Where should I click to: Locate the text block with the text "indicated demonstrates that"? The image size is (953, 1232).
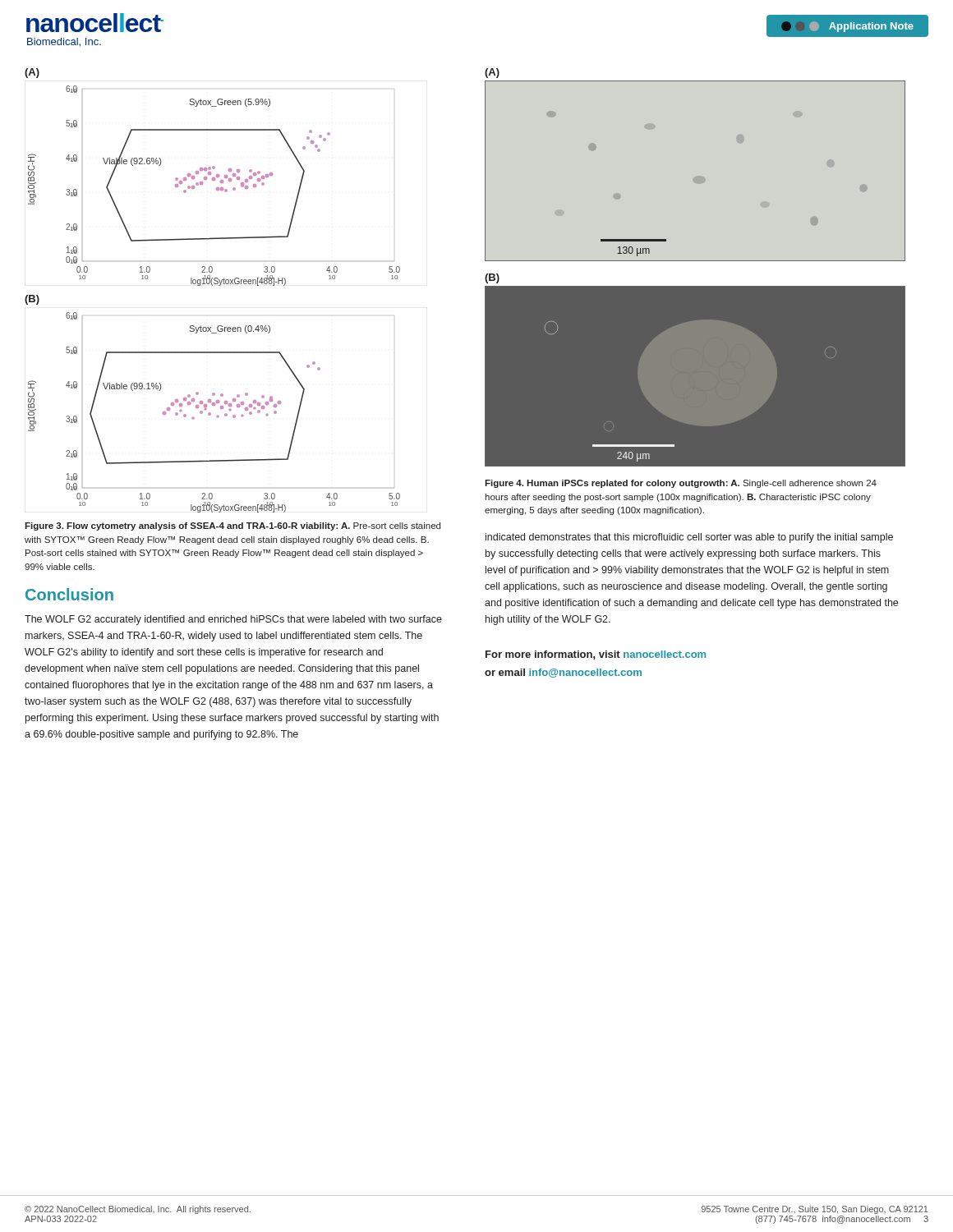click(692, 578)
